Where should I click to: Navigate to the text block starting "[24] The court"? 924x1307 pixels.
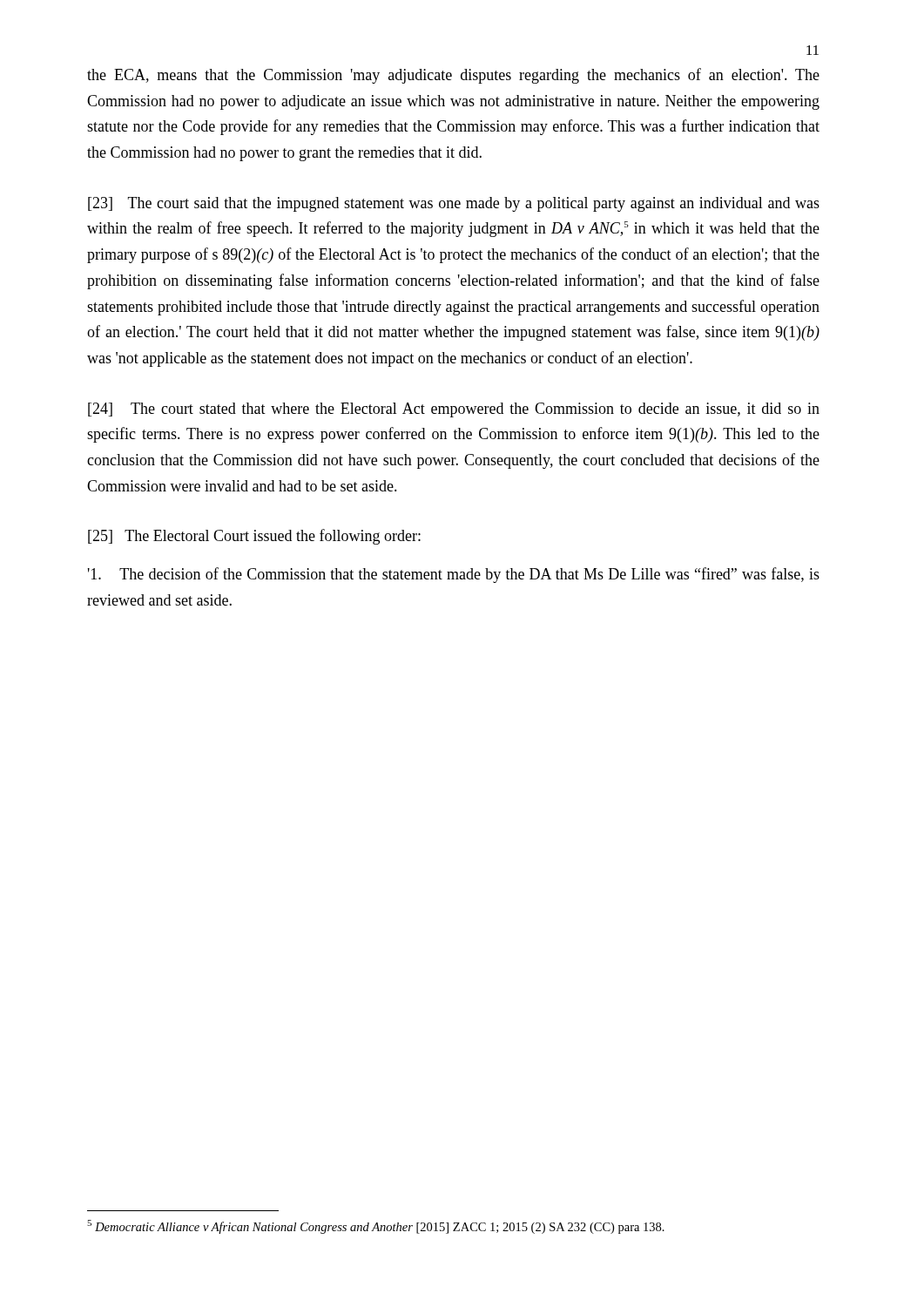click(453, 447)
